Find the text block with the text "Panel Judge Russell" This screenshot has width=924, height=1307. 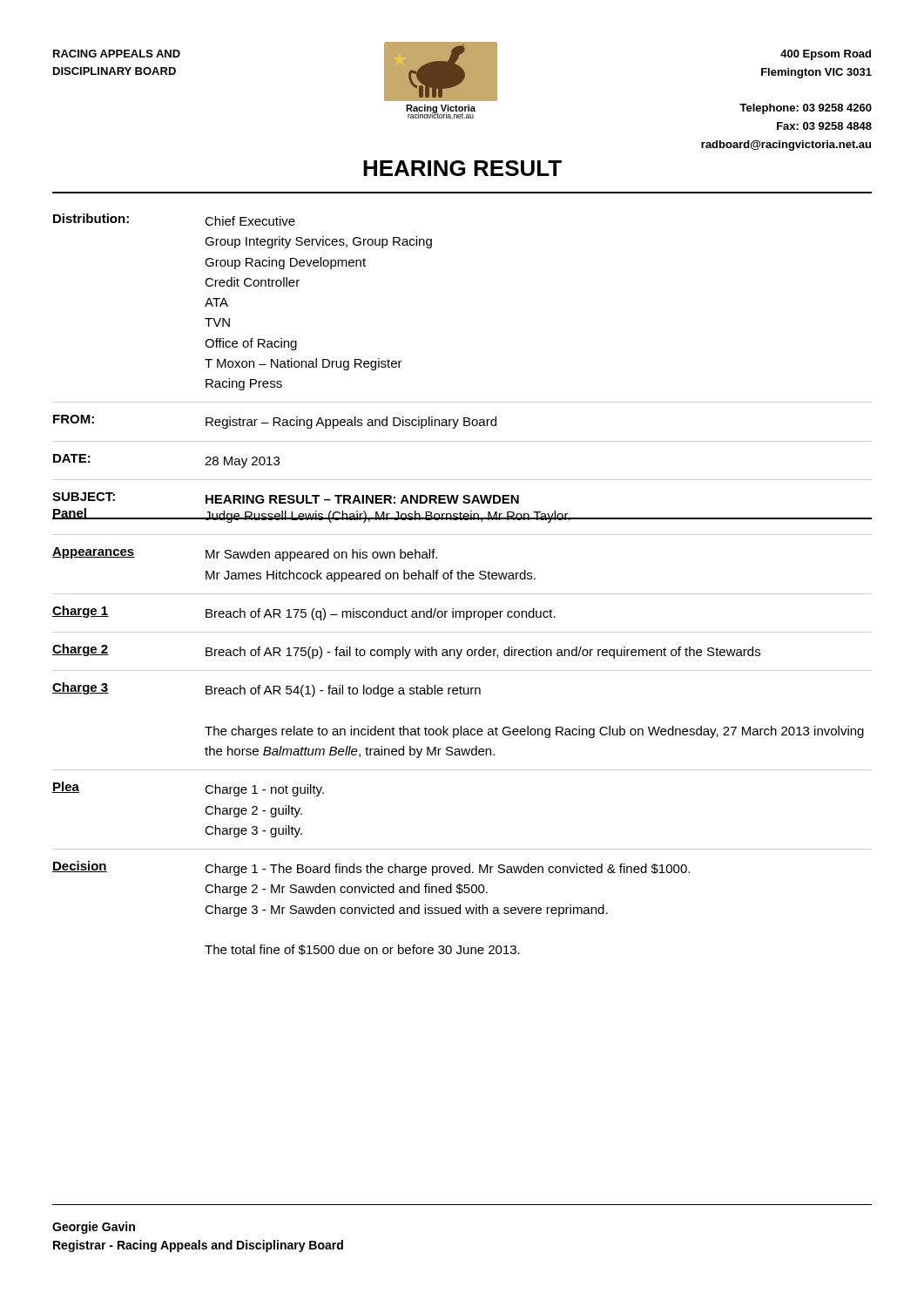tap(462, 516)
